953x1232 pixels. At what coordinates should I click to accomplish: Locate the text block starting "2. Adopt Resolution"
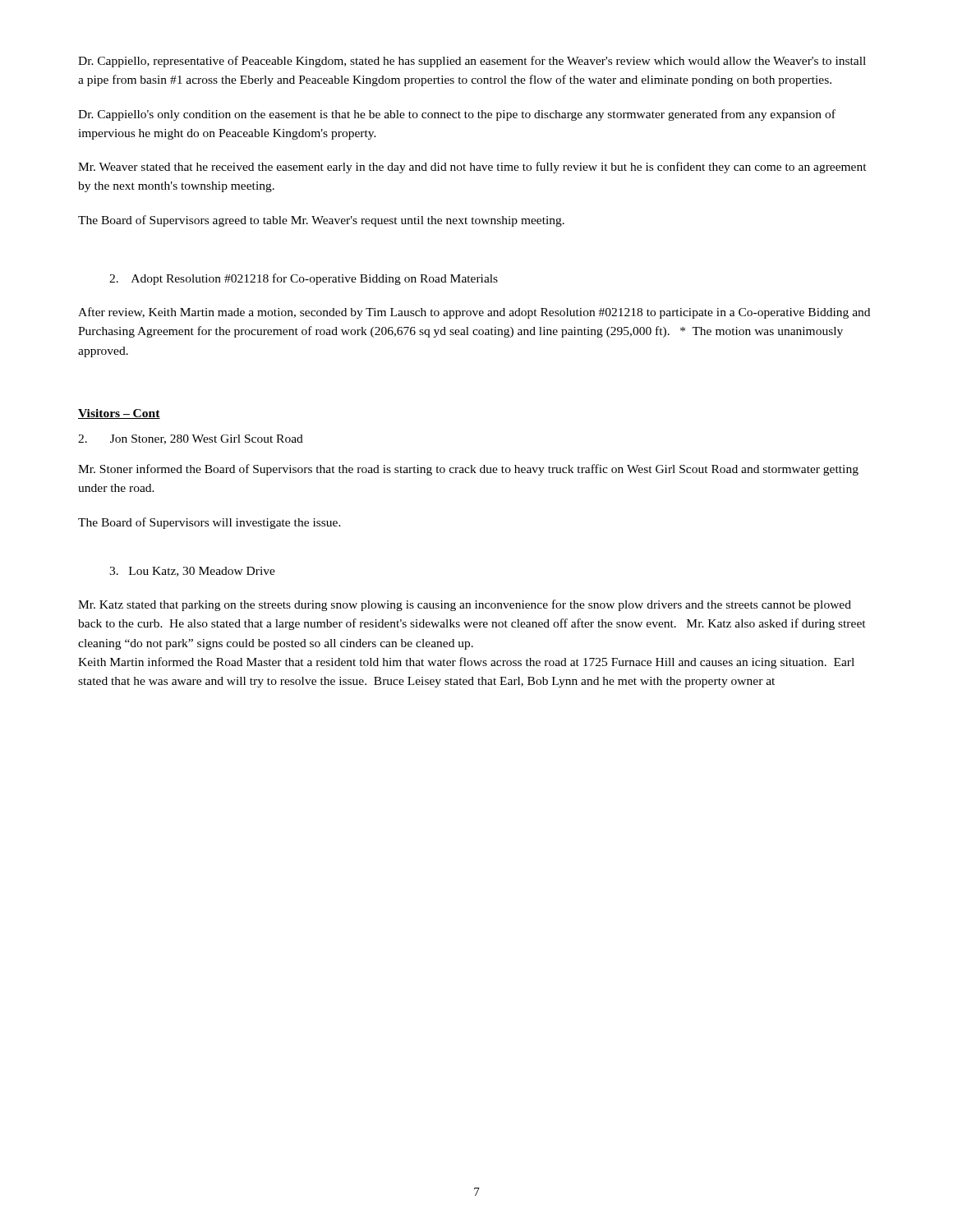pyautogui.click(x=304, y=278)
